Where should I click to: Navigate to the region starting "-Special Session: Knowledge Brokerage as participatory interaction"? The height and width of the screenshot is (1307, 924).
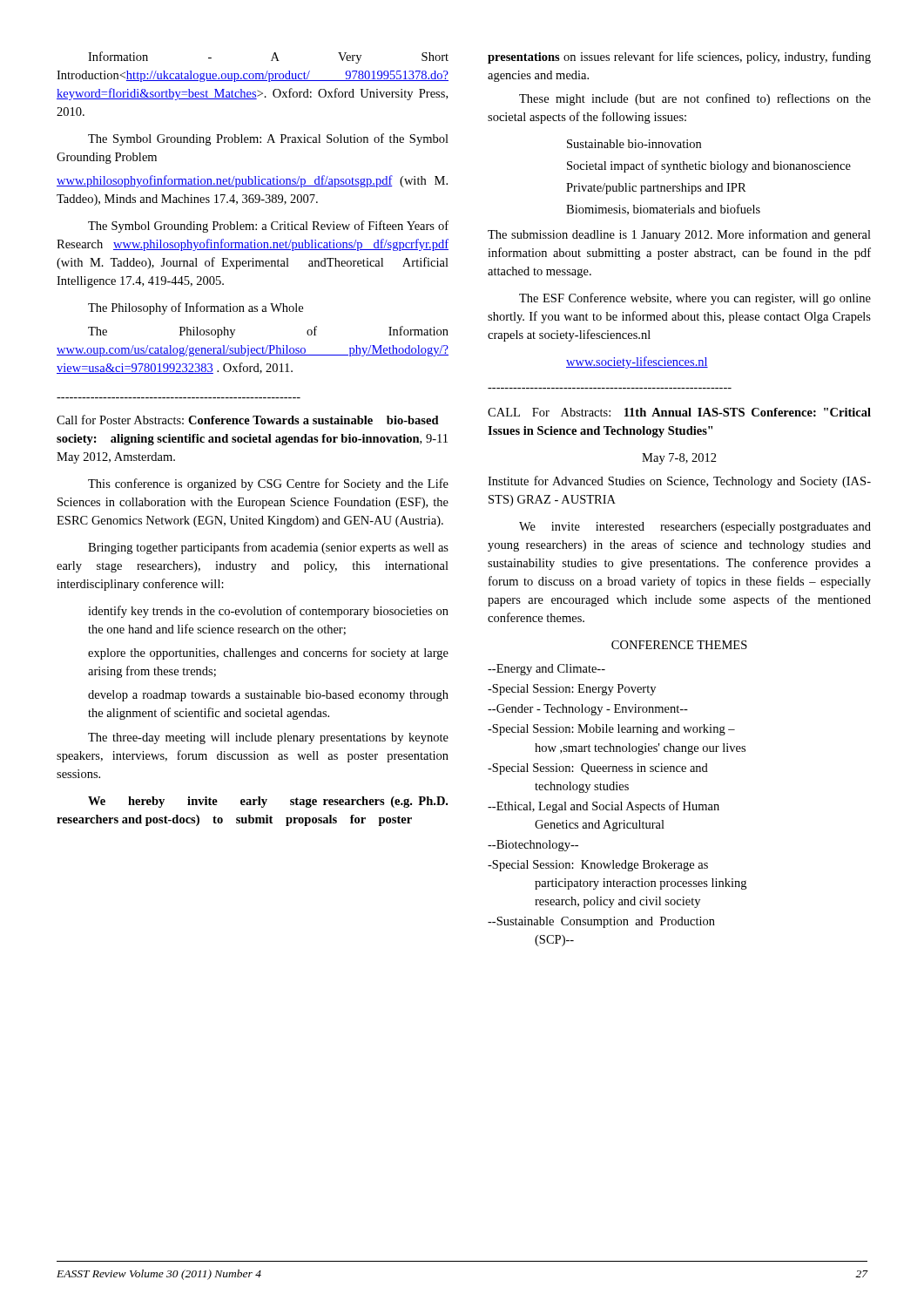coord(679,884)
